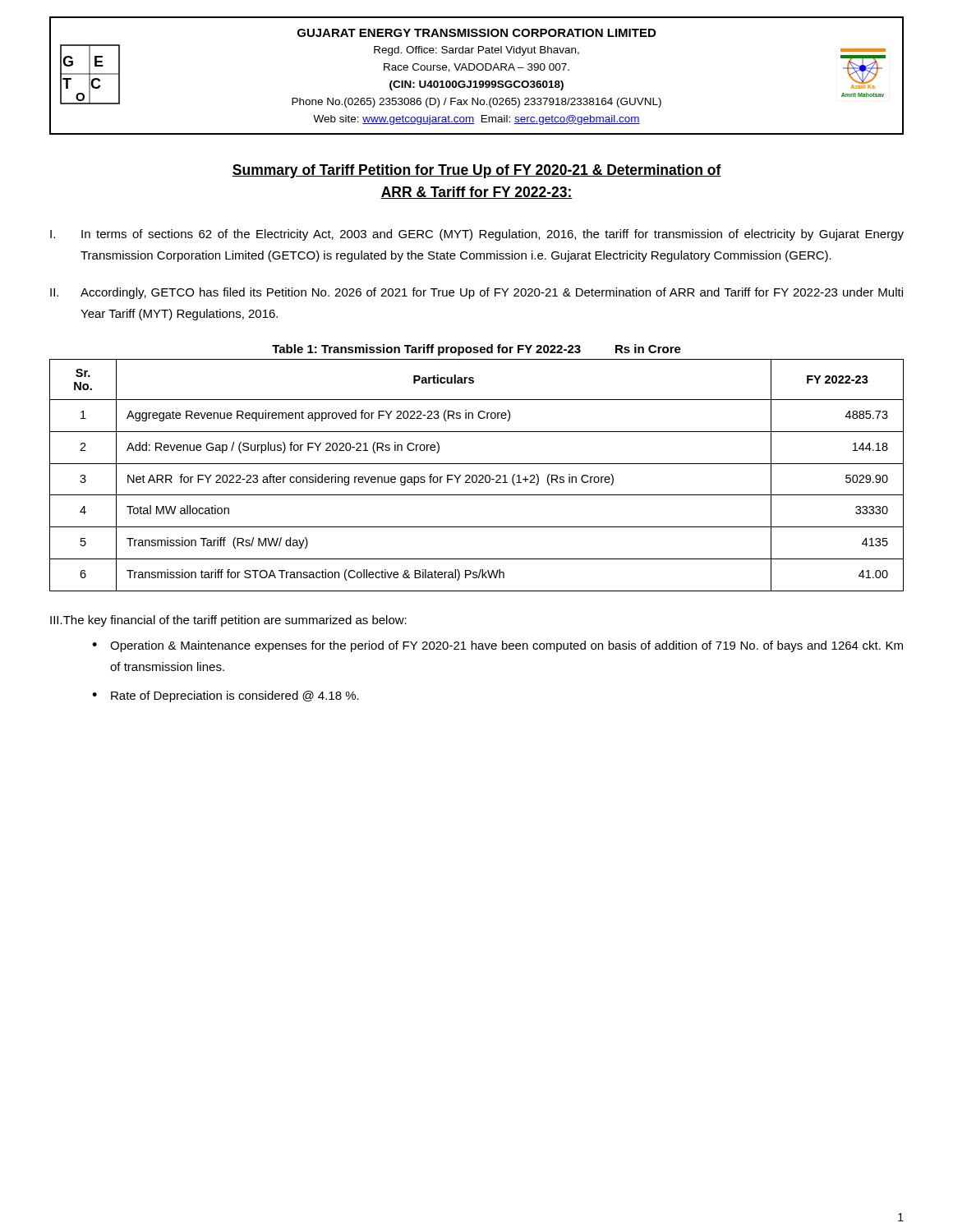Find the list item that says "• Rate of"
Screen dimensions: 1232x953
point(226,696)
